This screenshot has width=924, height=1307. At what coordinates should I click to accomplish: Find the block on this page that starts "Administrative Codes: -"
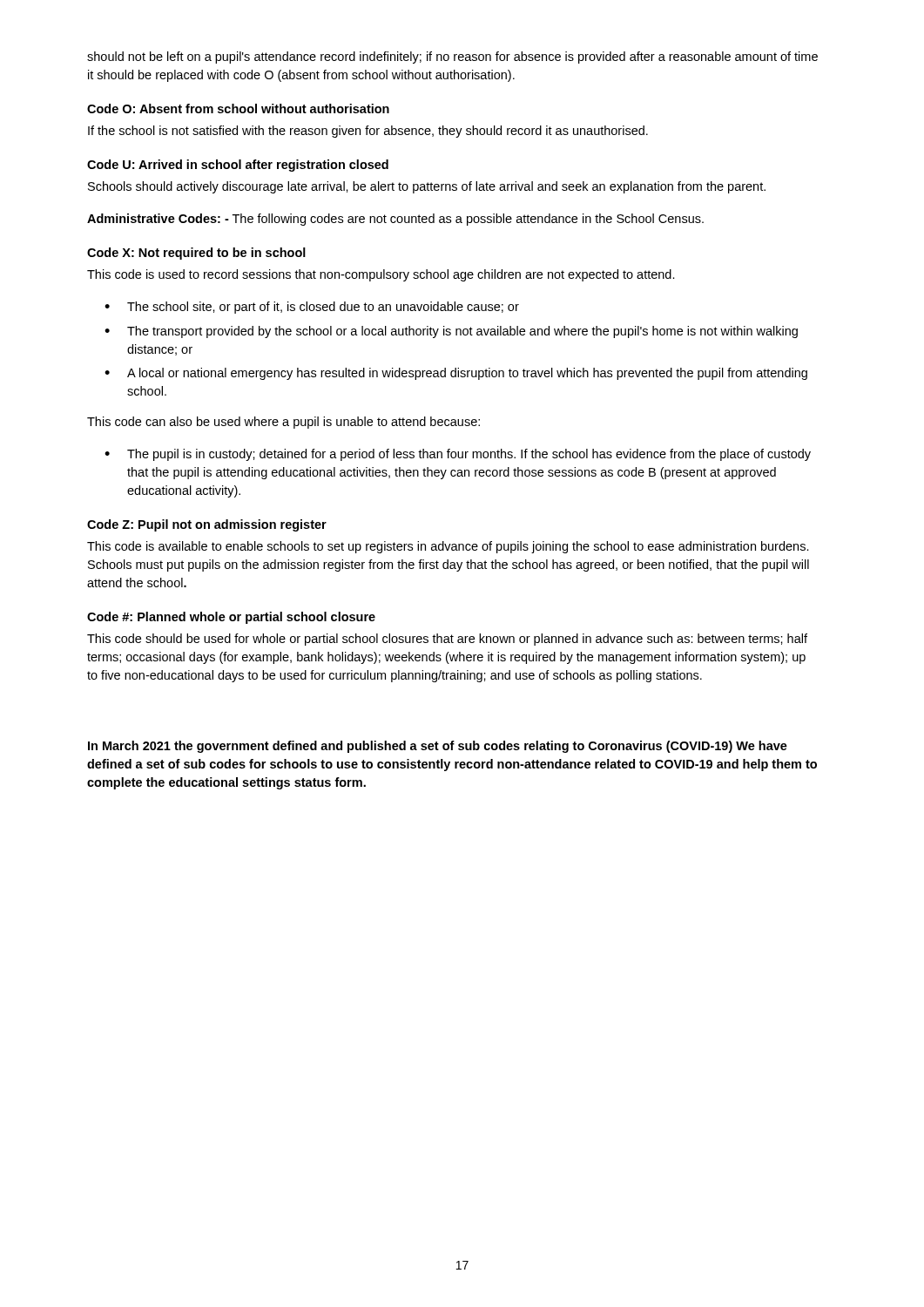[396, 219]
